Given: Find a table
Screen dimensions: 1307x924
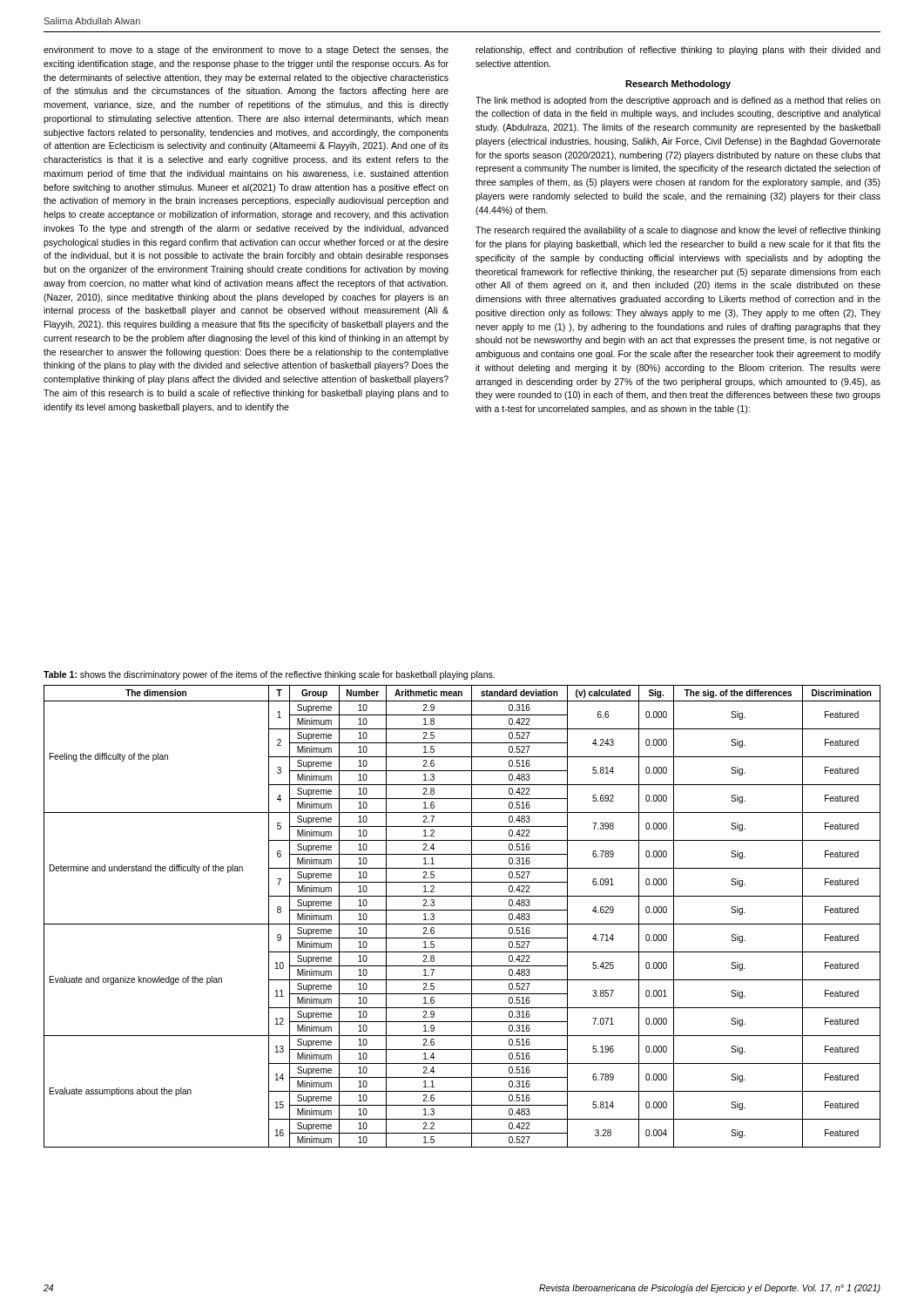Looking at the screenshot, I should pyautogui.click(x=462, y=916).
